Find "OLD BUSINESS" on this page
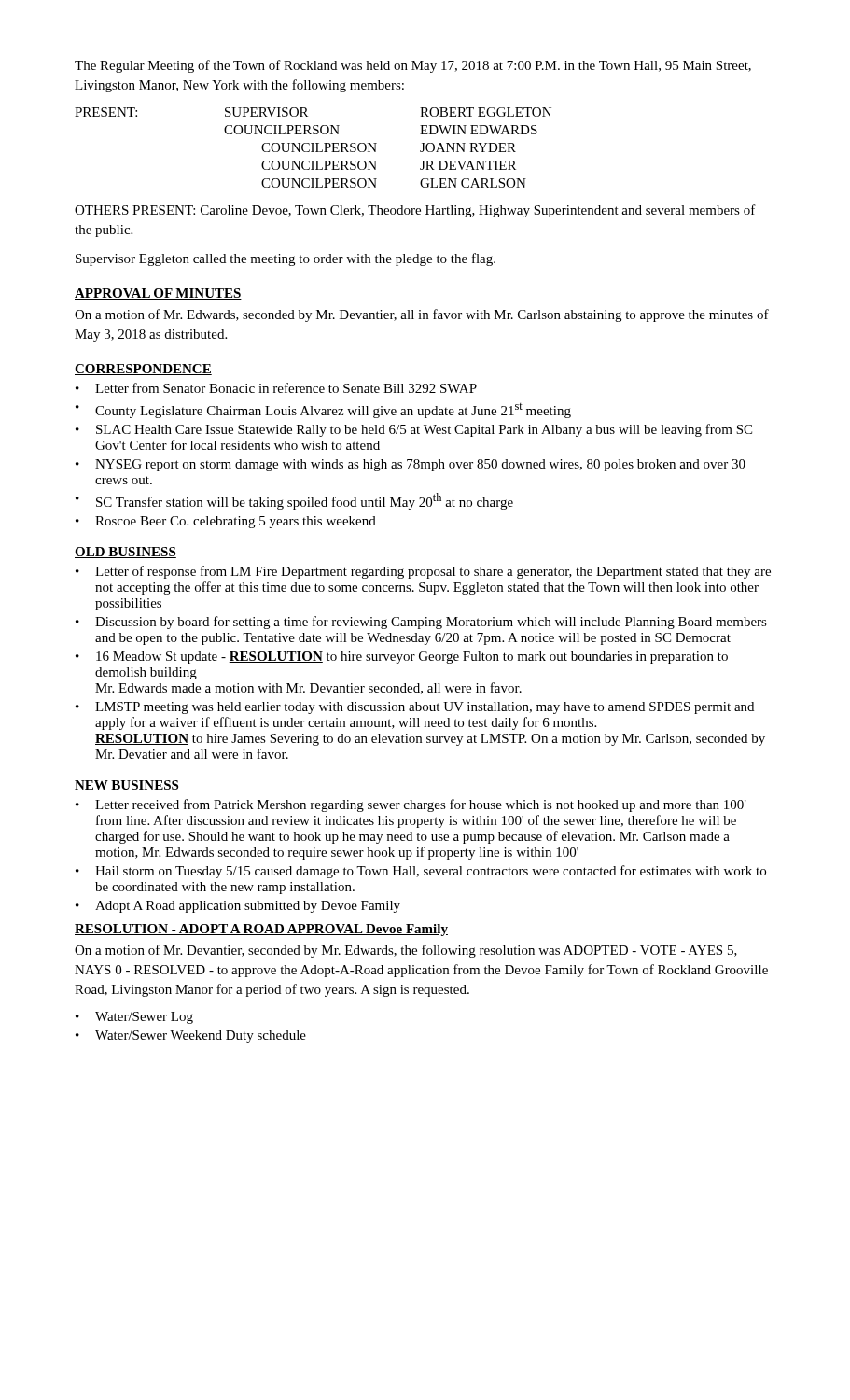The height and width of the screenshot is (1400, 850). point(125,552)
